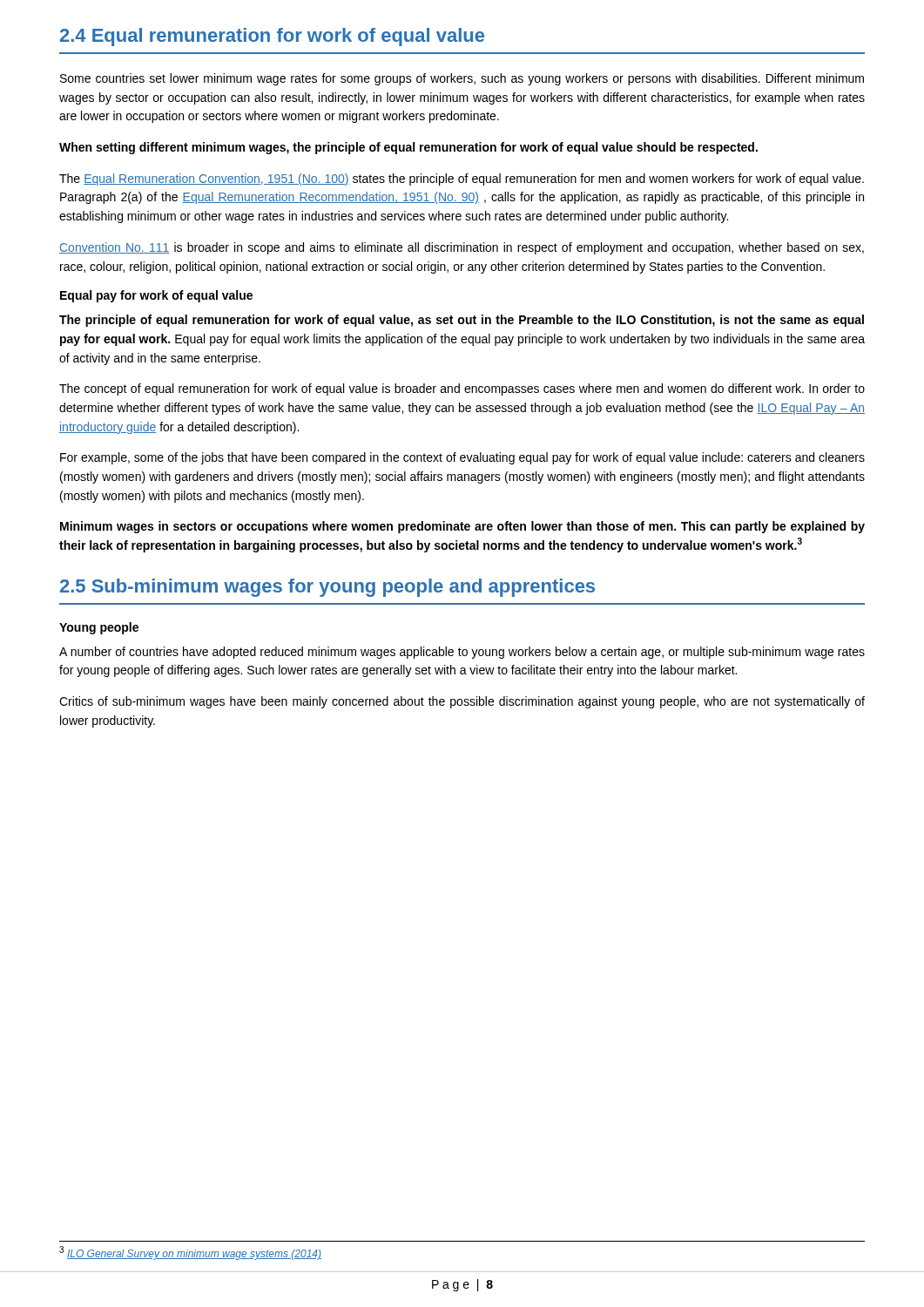Viewport: 924px width, 1307px height.
Task: Locate the section header that opens with "Equal pay for work of"
Action: point(156,296)
